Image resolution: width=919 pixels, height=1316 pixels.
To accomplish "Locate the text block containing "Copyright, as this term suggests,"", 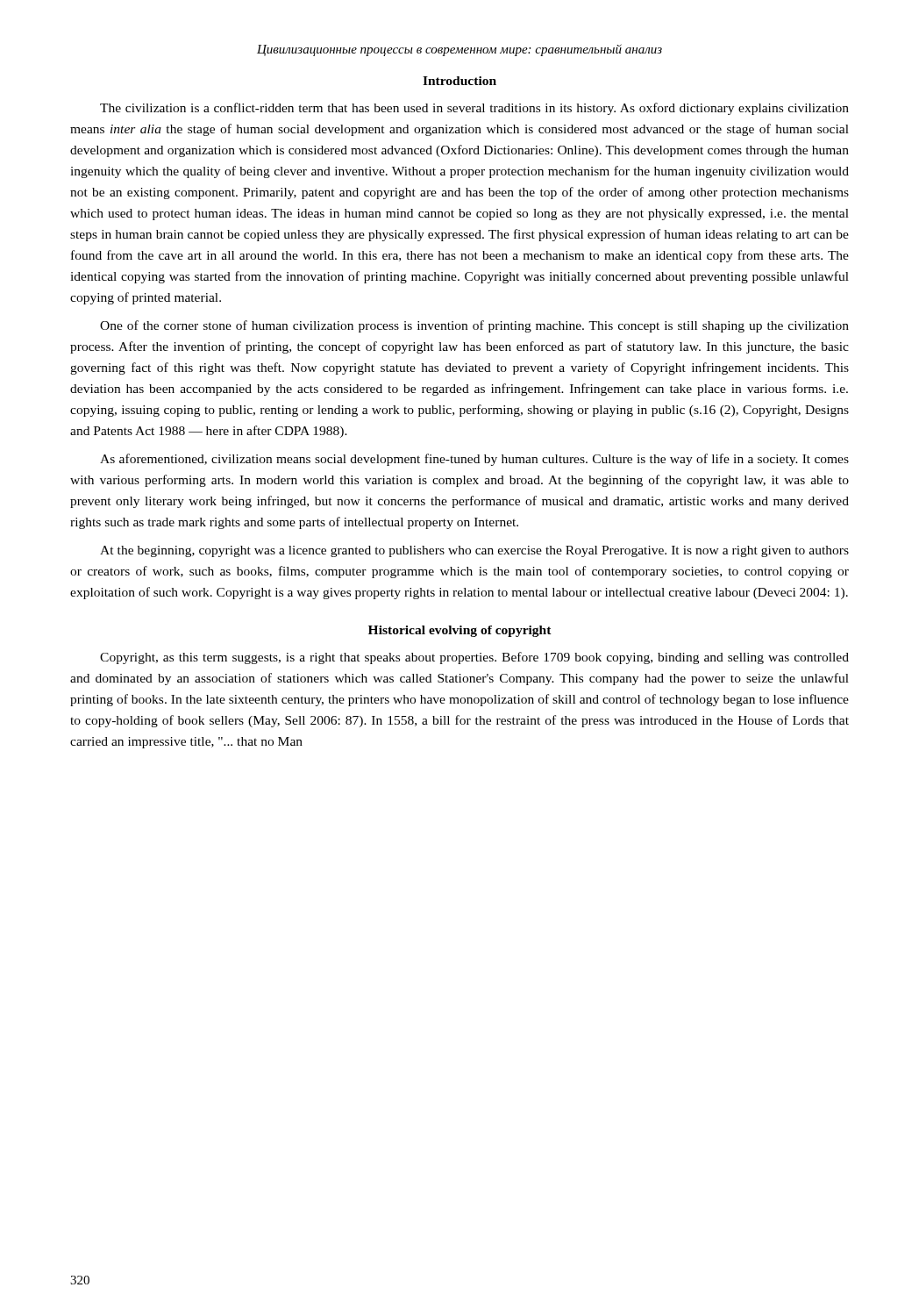I will [x=460, y=699].
